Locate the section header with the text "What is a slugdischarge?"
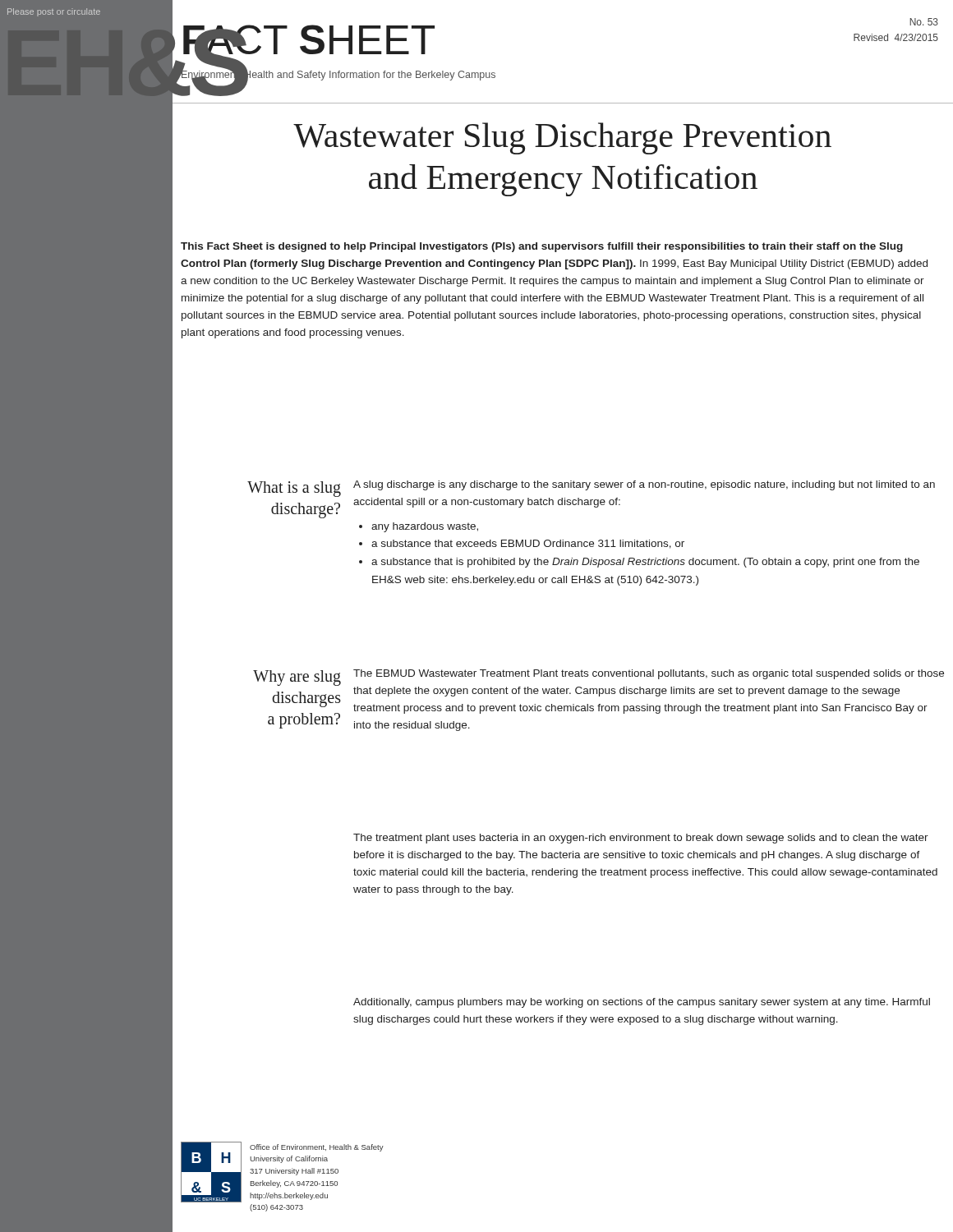 click(294, 498)
